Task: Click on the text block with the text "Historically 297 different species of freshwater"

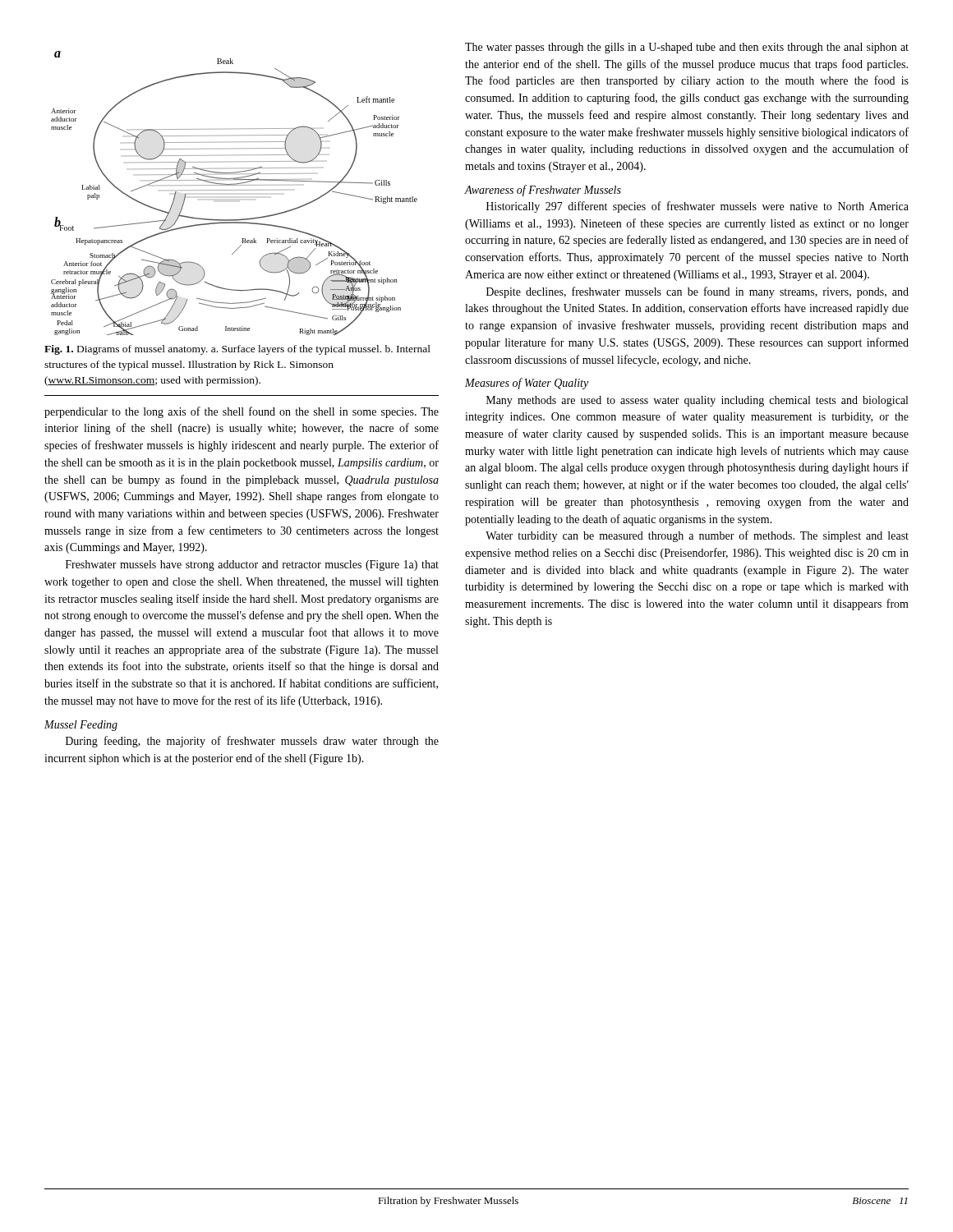Action: pyautogui.click(x=687, y=241)
